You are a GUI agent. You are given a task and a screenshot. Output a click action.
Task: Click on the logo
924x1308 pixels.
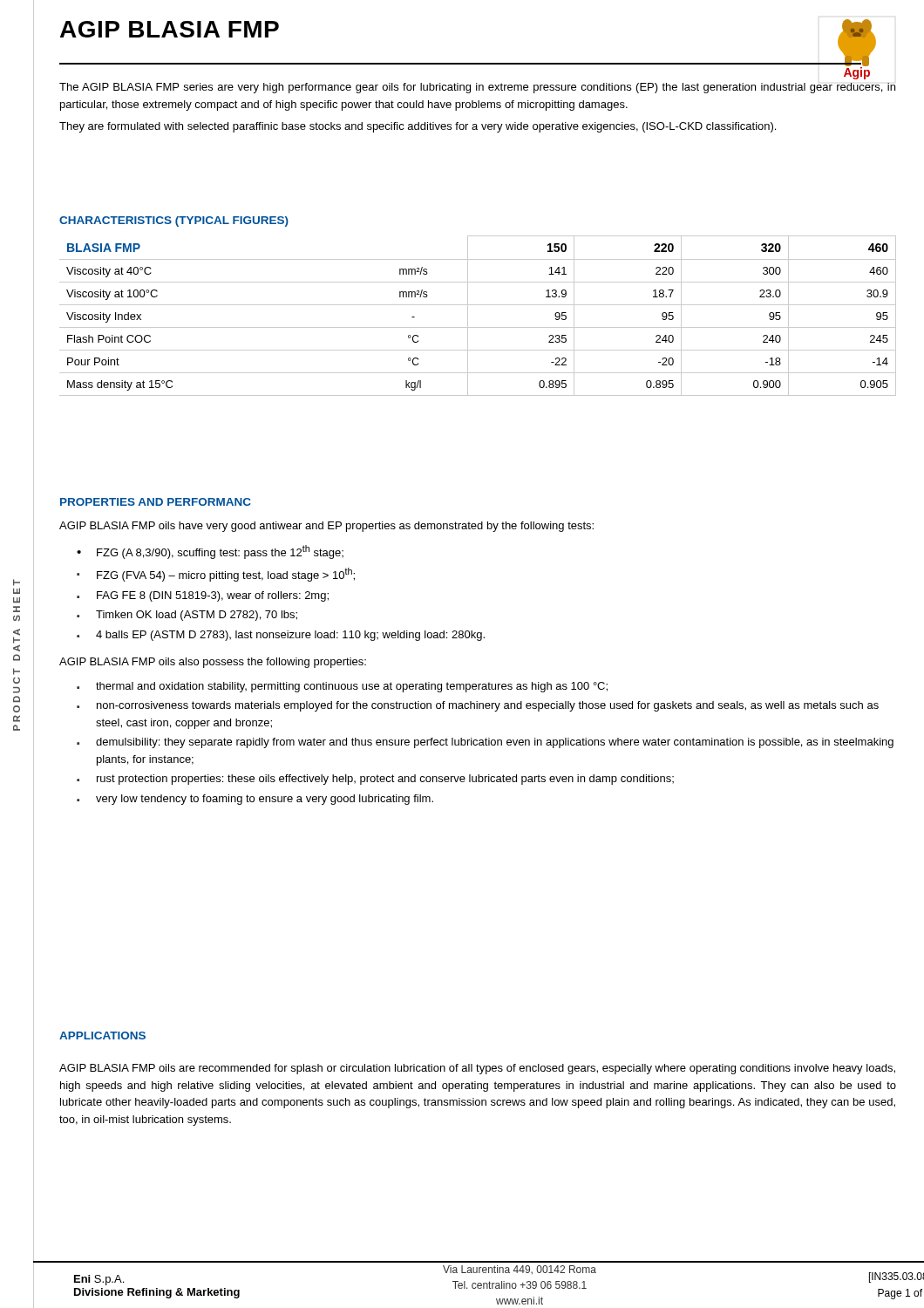(857, 48)
